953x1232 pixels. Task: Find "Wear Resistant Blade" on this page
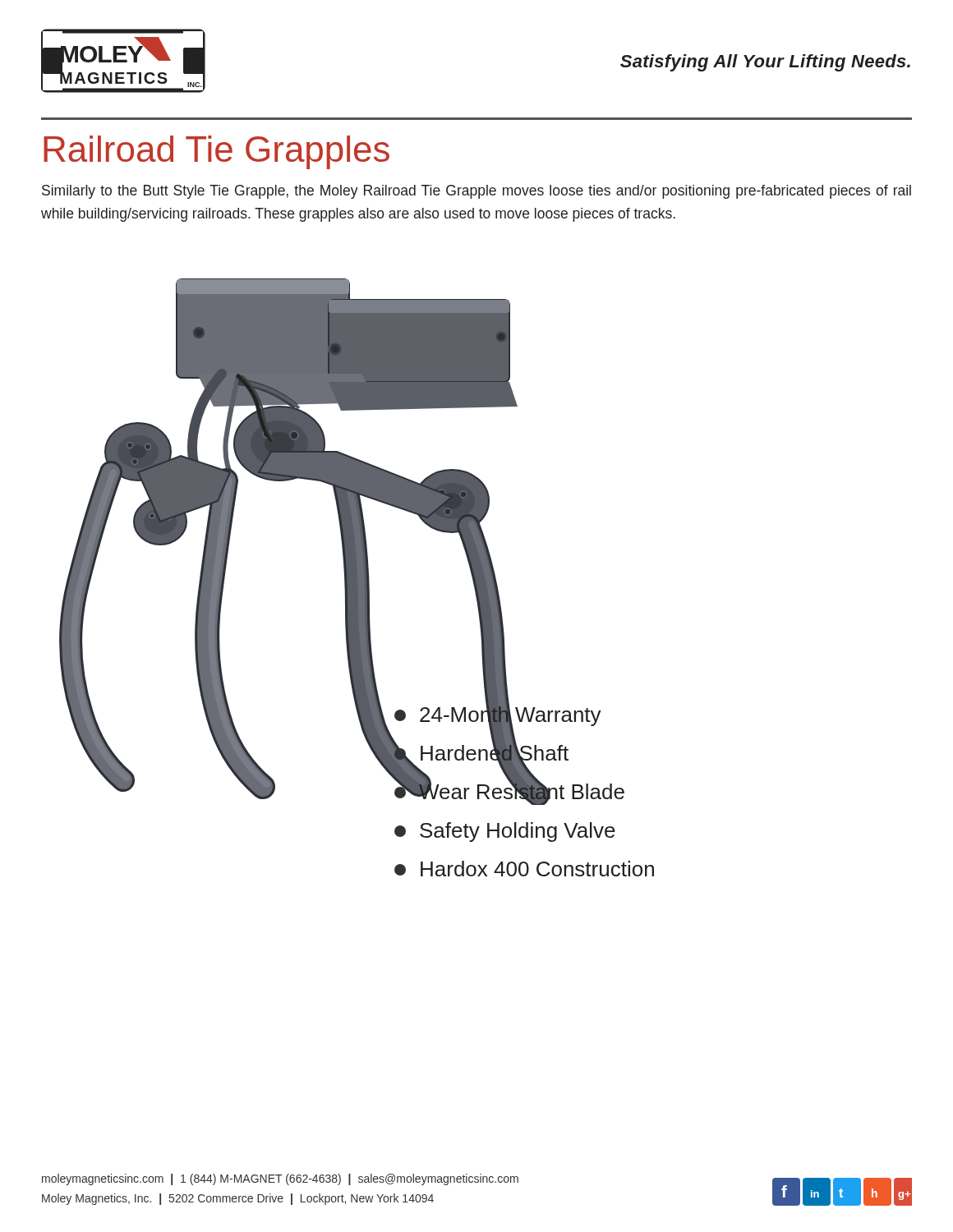[x=510, y=792]
